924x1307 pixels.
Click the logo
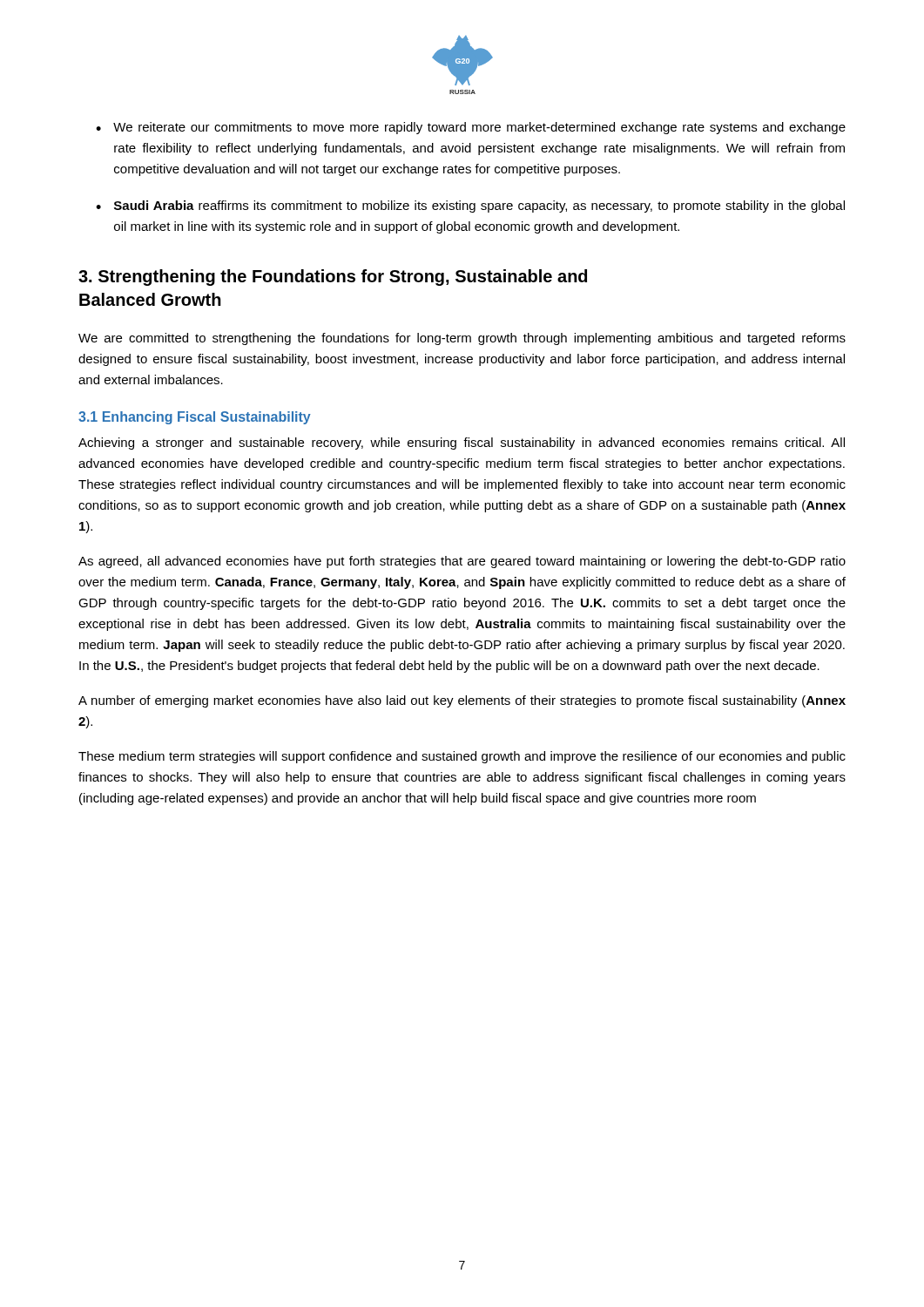(x=462, y=58)
